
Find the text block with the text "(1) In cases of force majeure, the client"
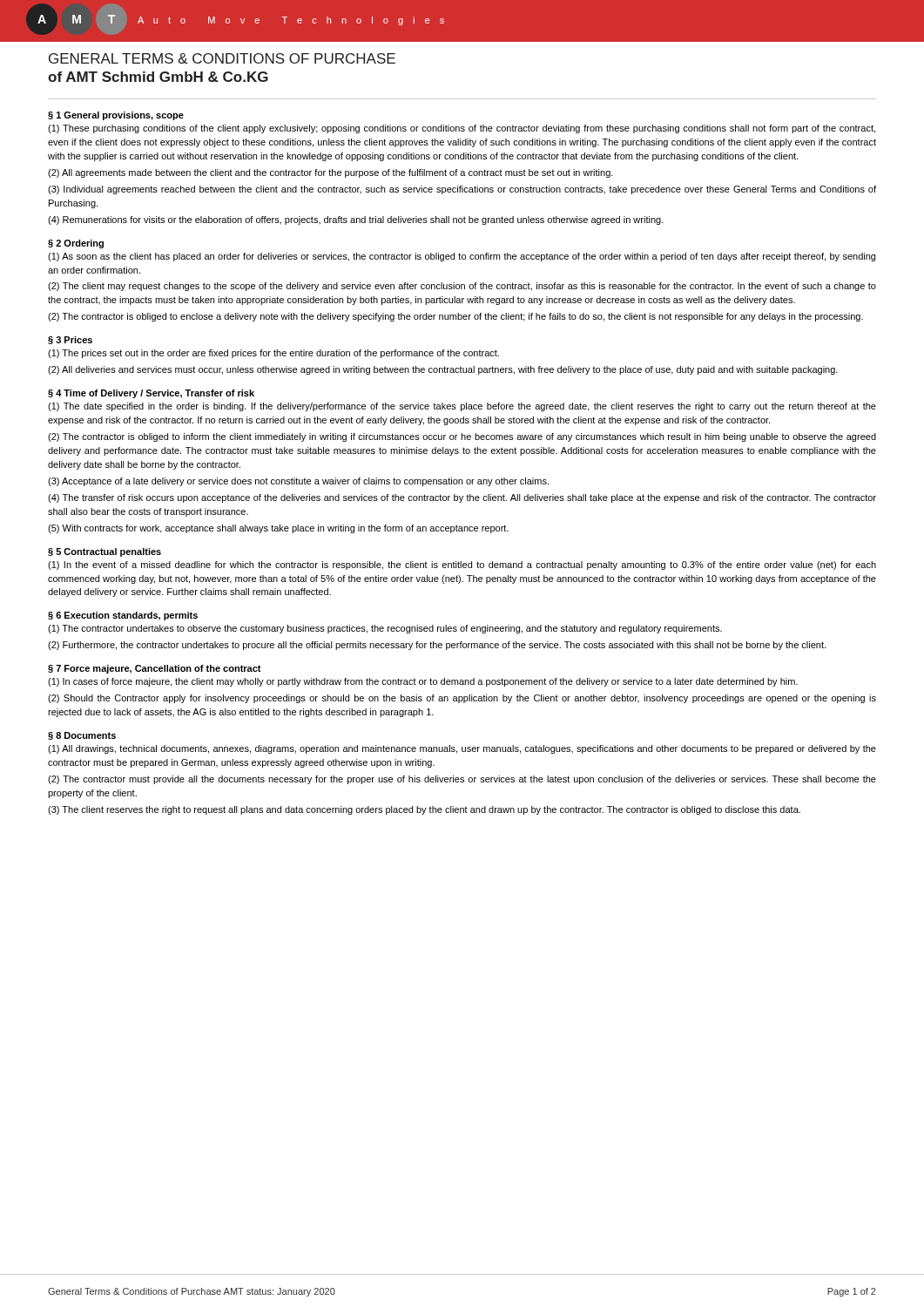pyautogui.click(x=423, y=682)
